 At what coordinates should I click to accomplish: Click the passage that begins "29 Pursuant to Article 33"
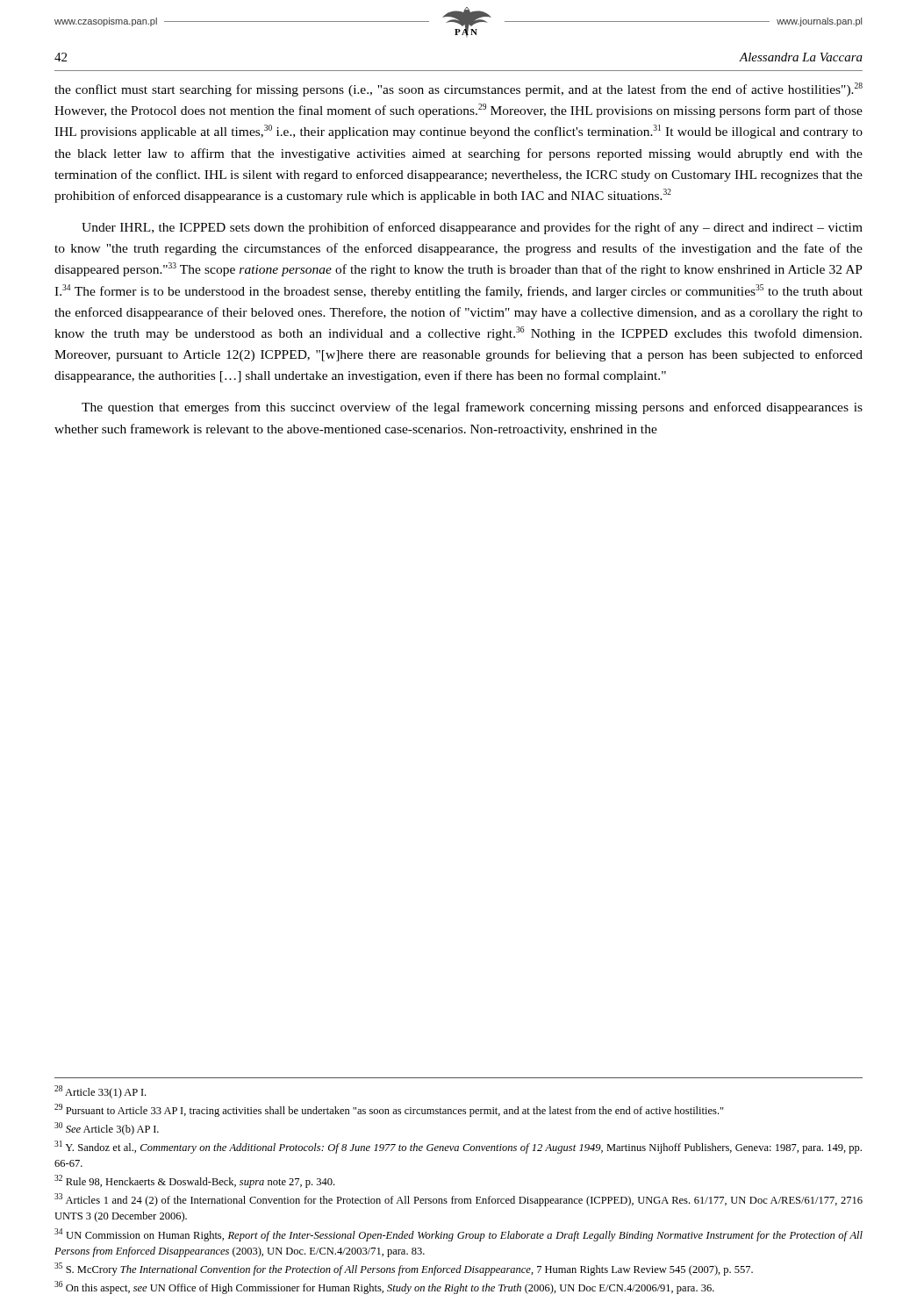tap(389, 1110)
